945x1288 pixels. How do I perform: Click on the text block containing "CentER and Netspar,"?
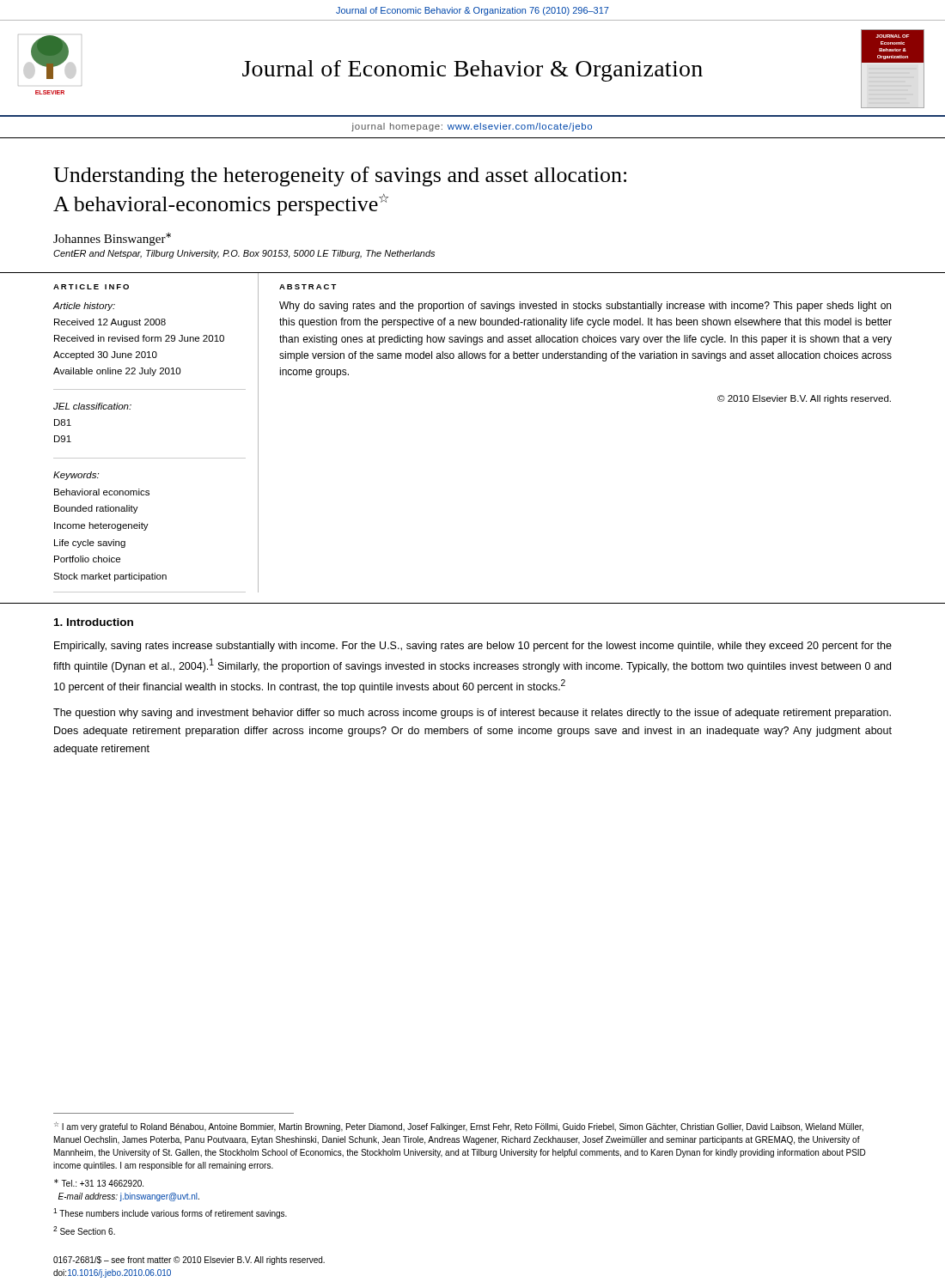pos(244,253)
